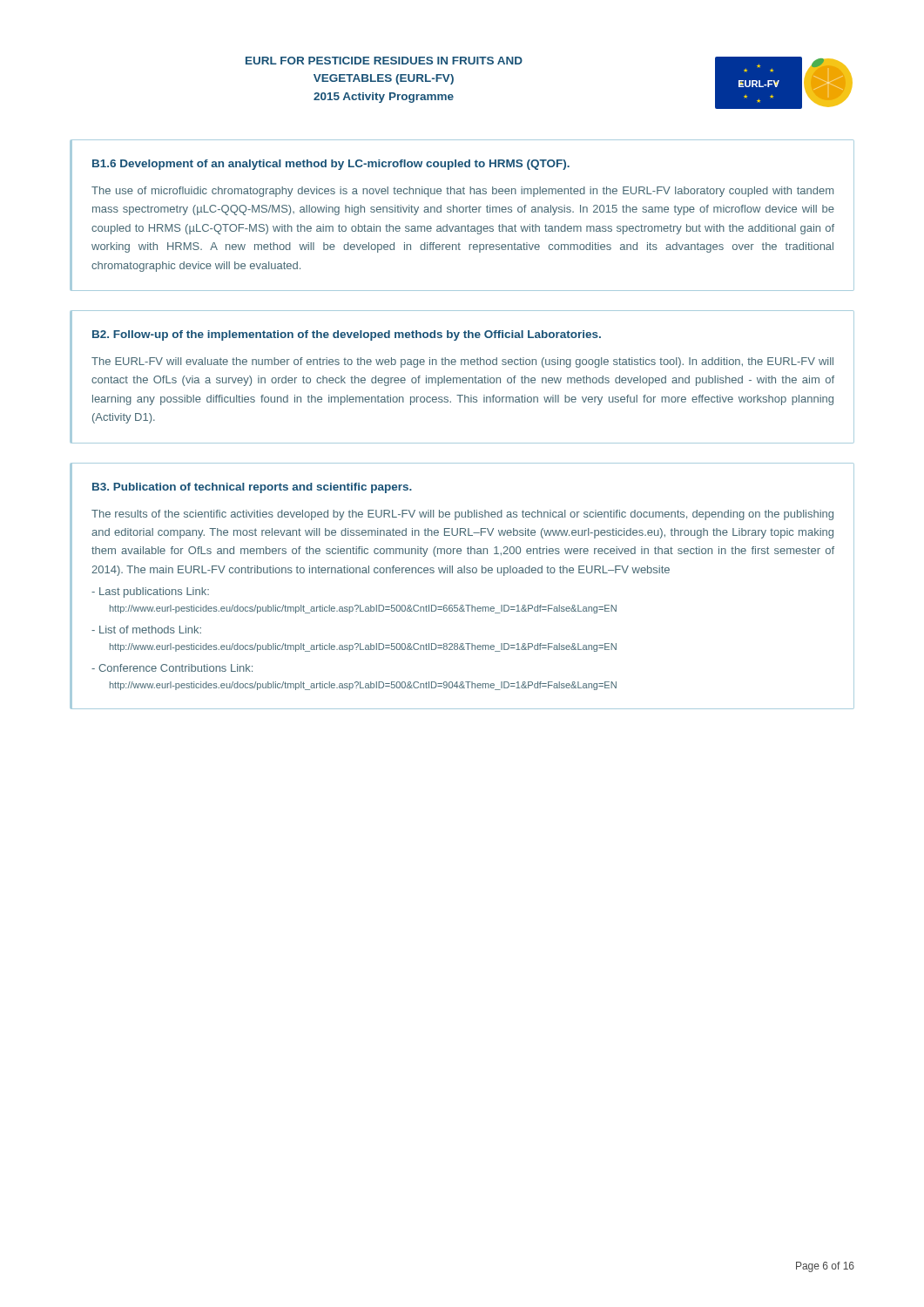Click on the block starting "Conference Contributions Link: http://www.eurl-pesticides.eu/docs/public/tmplt_article.asp?LabID=500&CntID=904&Theme_ID=1&Pdf=False&Lang=EN"
The width and height of the screenshot is (924, 1307).
tap(463, 676)
